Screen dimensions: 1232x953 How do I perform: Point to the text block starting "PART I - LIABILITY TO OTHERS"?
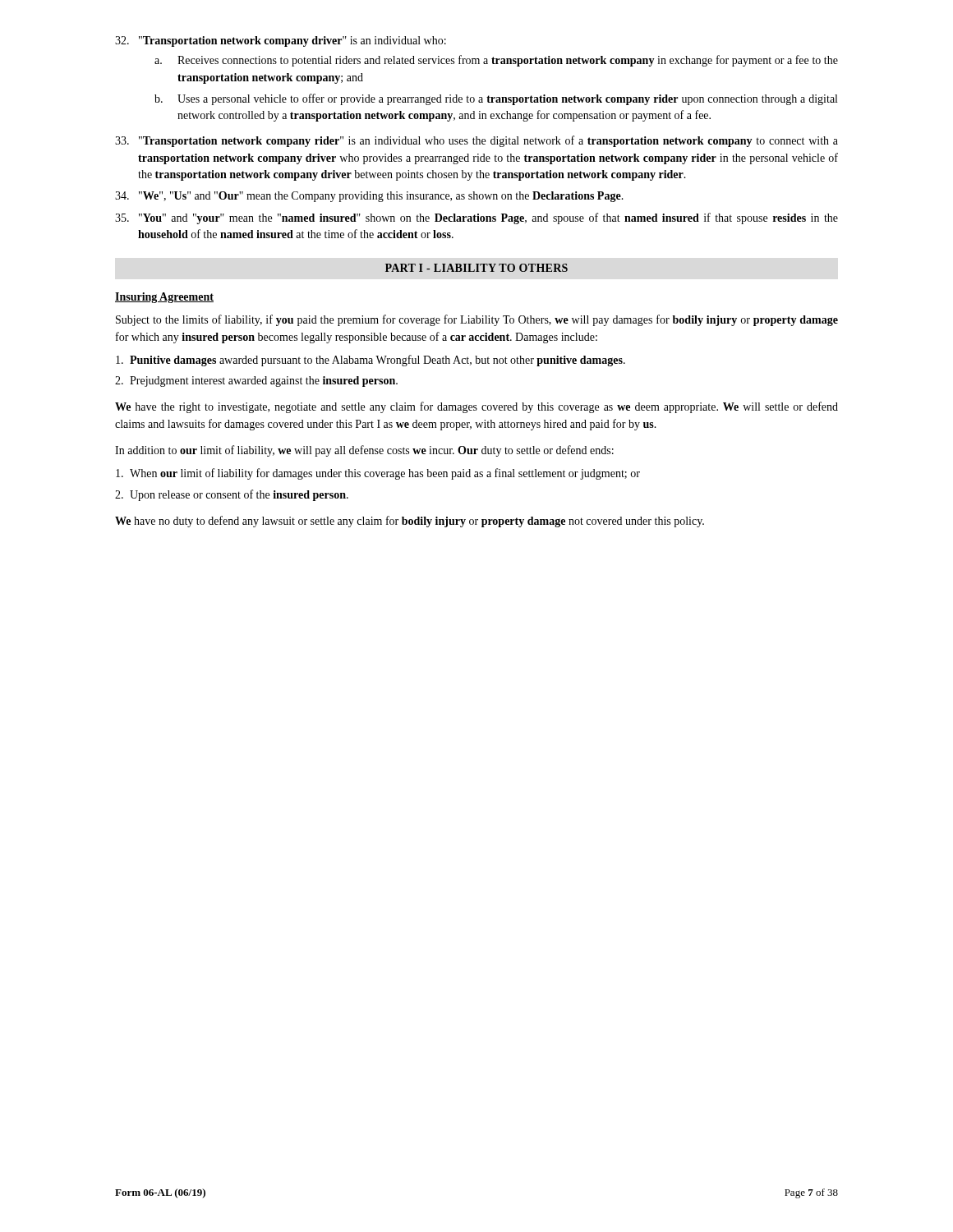pos(476,269)
